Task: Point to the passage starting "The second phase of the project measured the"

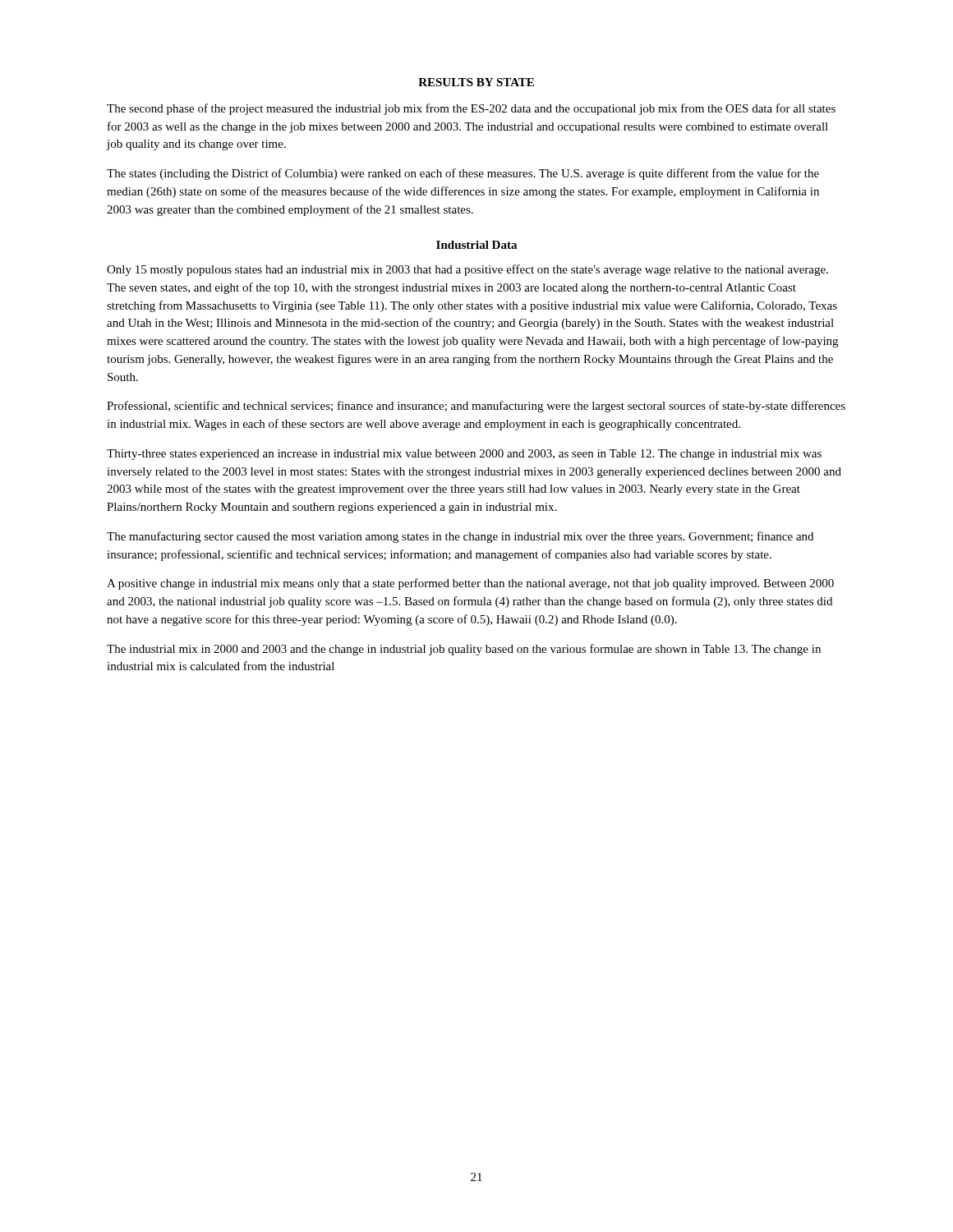Action: click(471, 126)
